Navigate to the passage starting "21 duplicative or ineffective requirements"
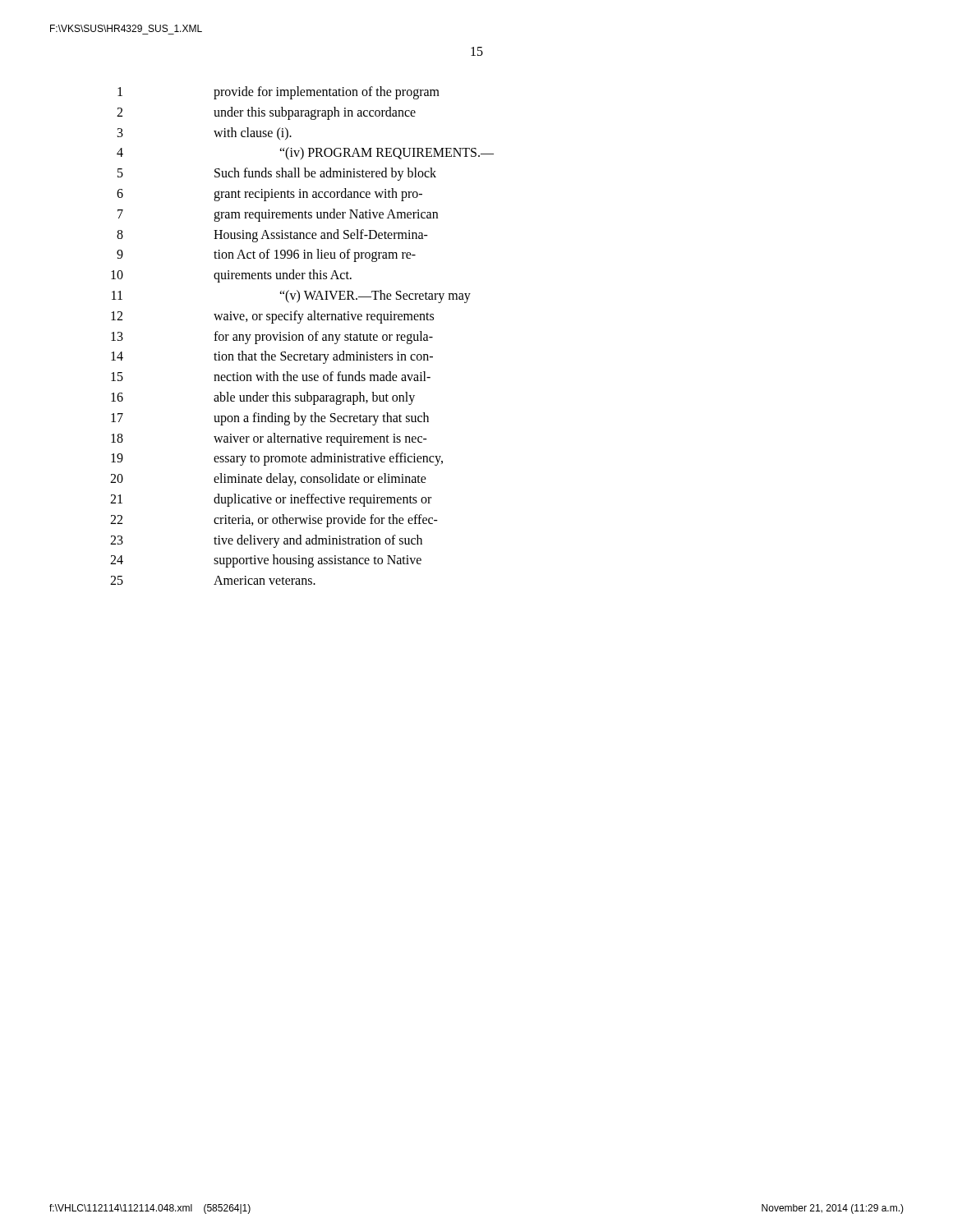The height and width of the screenshot is (1232, 953). coord(271,500)
